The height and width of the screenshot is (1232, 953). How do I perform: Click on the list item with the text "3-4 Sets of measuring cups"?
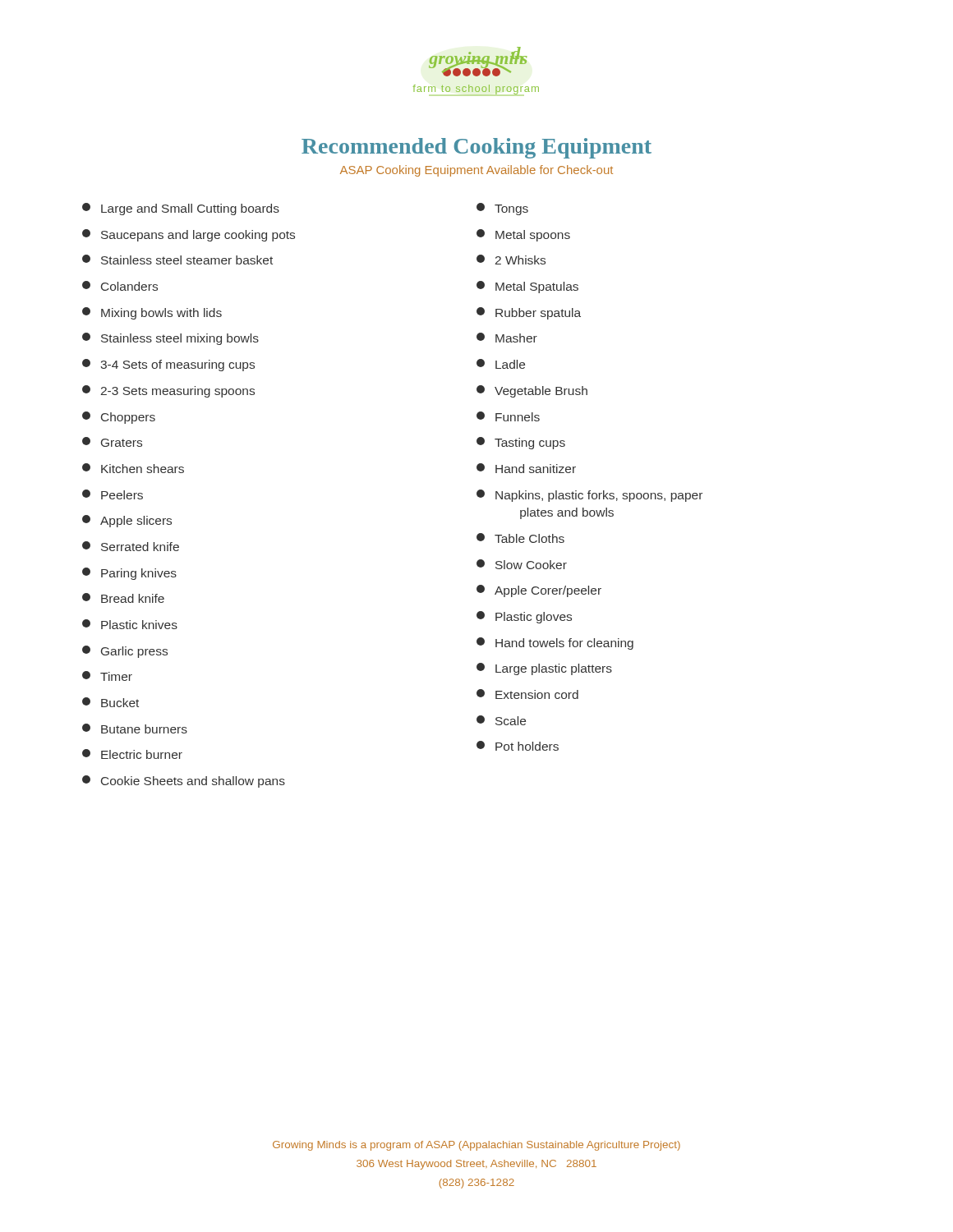[169, 365]
